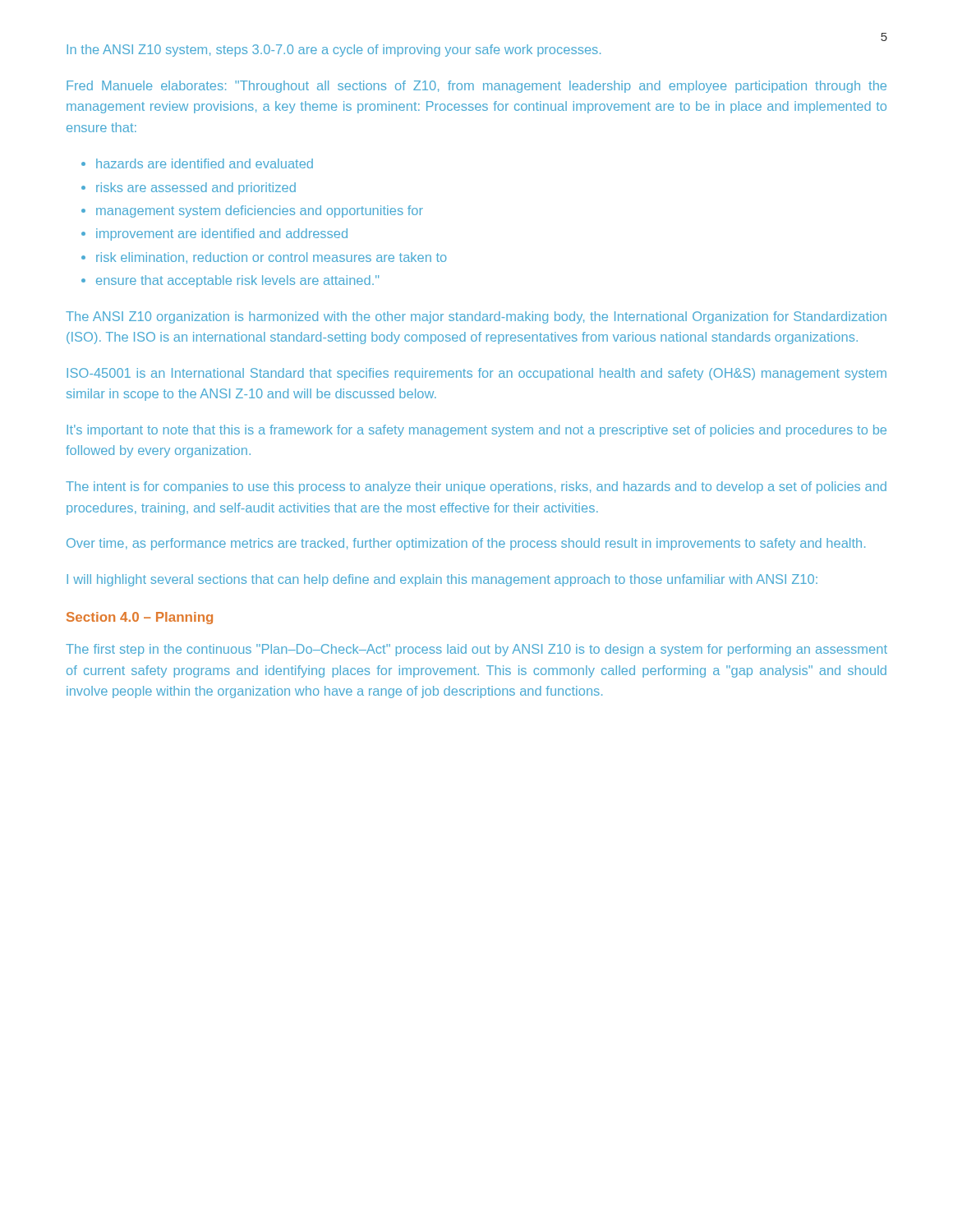
Task: Where is the passage that starts "In the ANSI Z10"?
Action: 476,50
